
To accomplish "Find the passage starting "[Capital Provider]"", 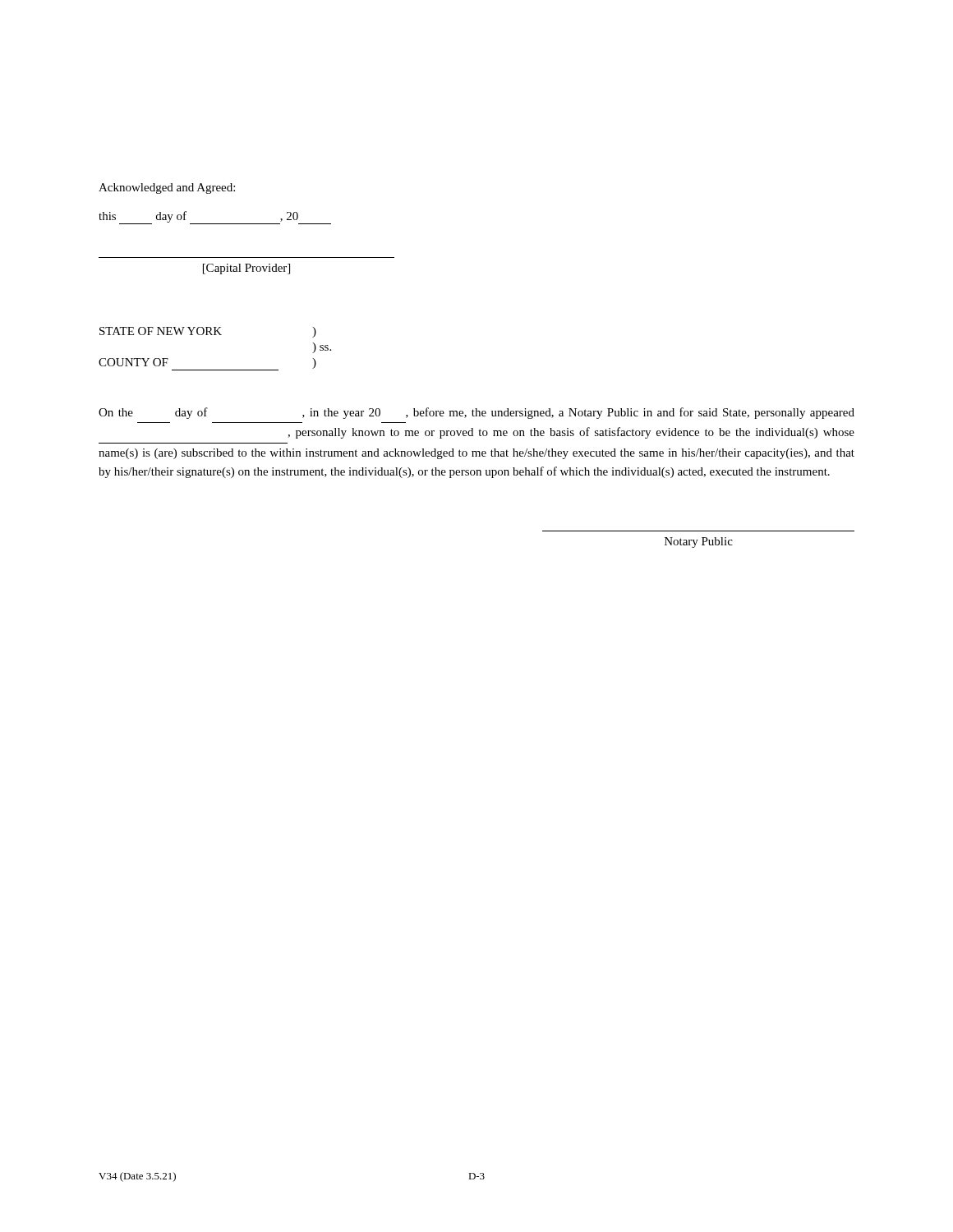I will (246, 266).
